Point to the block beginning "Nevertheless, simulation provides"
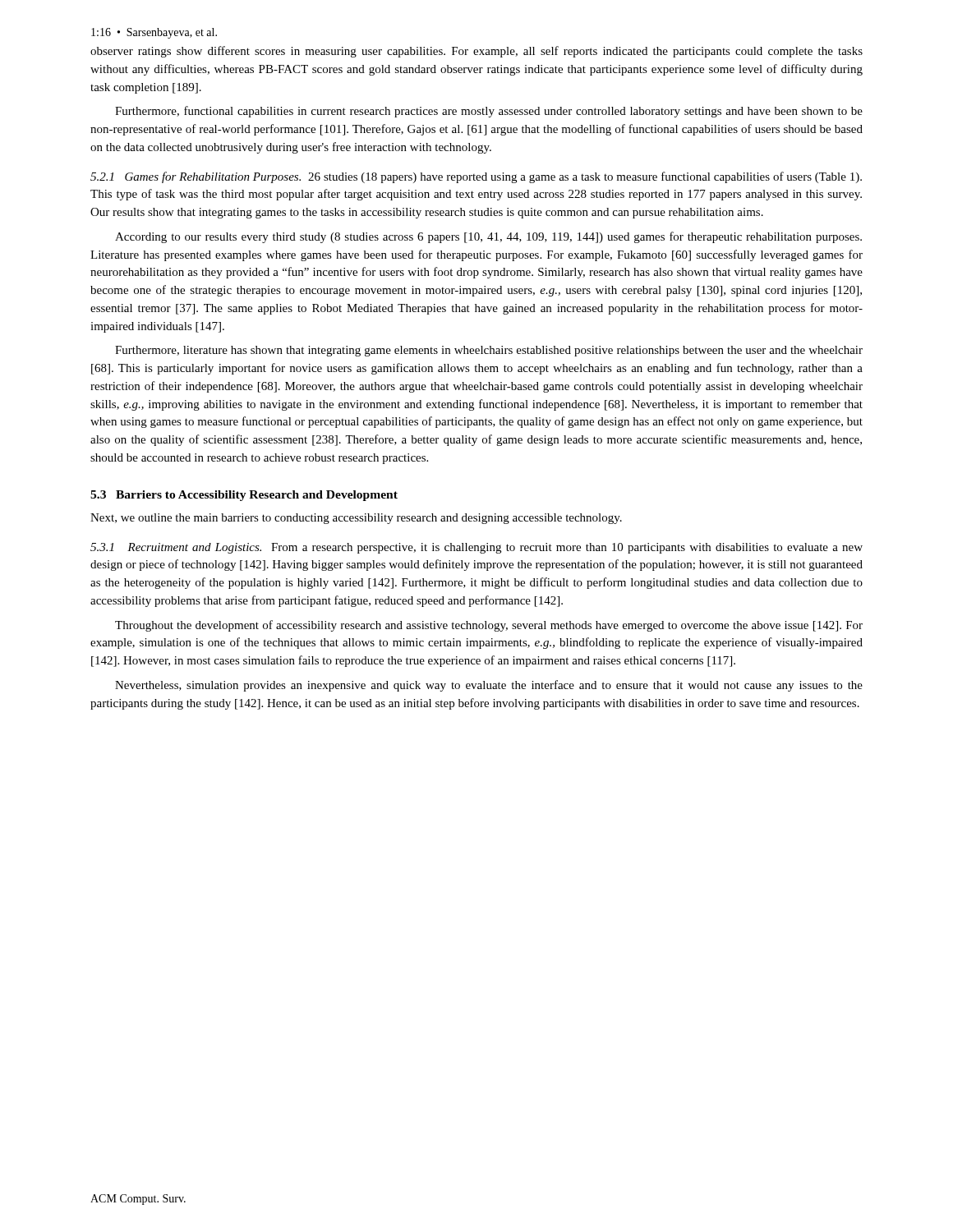This screenshot has height=1232, width=953. (476, 695)
